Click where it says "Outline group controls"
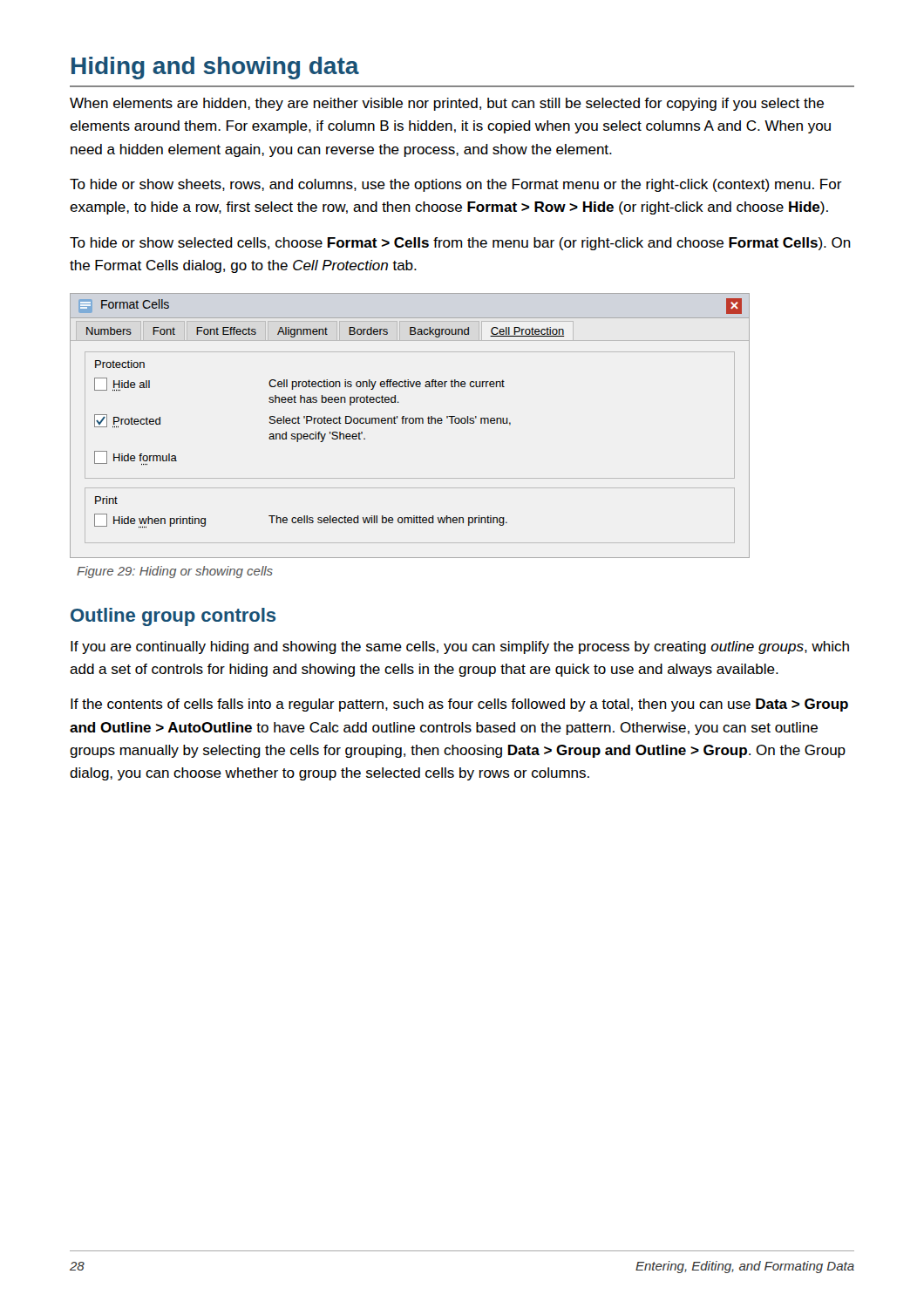This screenshot has height=1308, width=924. pos(173,617)
